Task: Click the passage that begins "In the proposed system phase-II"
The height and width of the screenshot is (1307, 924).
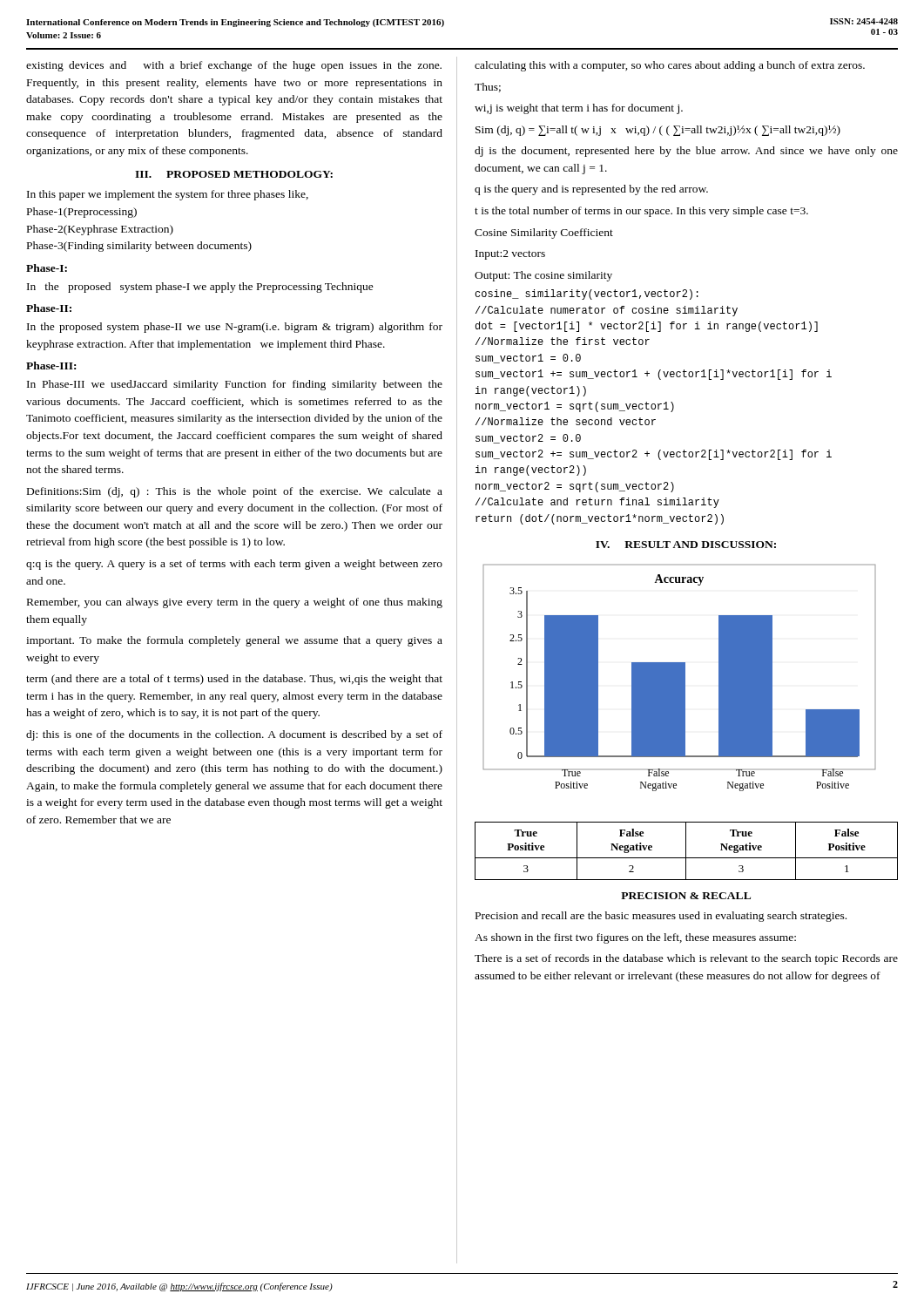Action: point(234,335)
